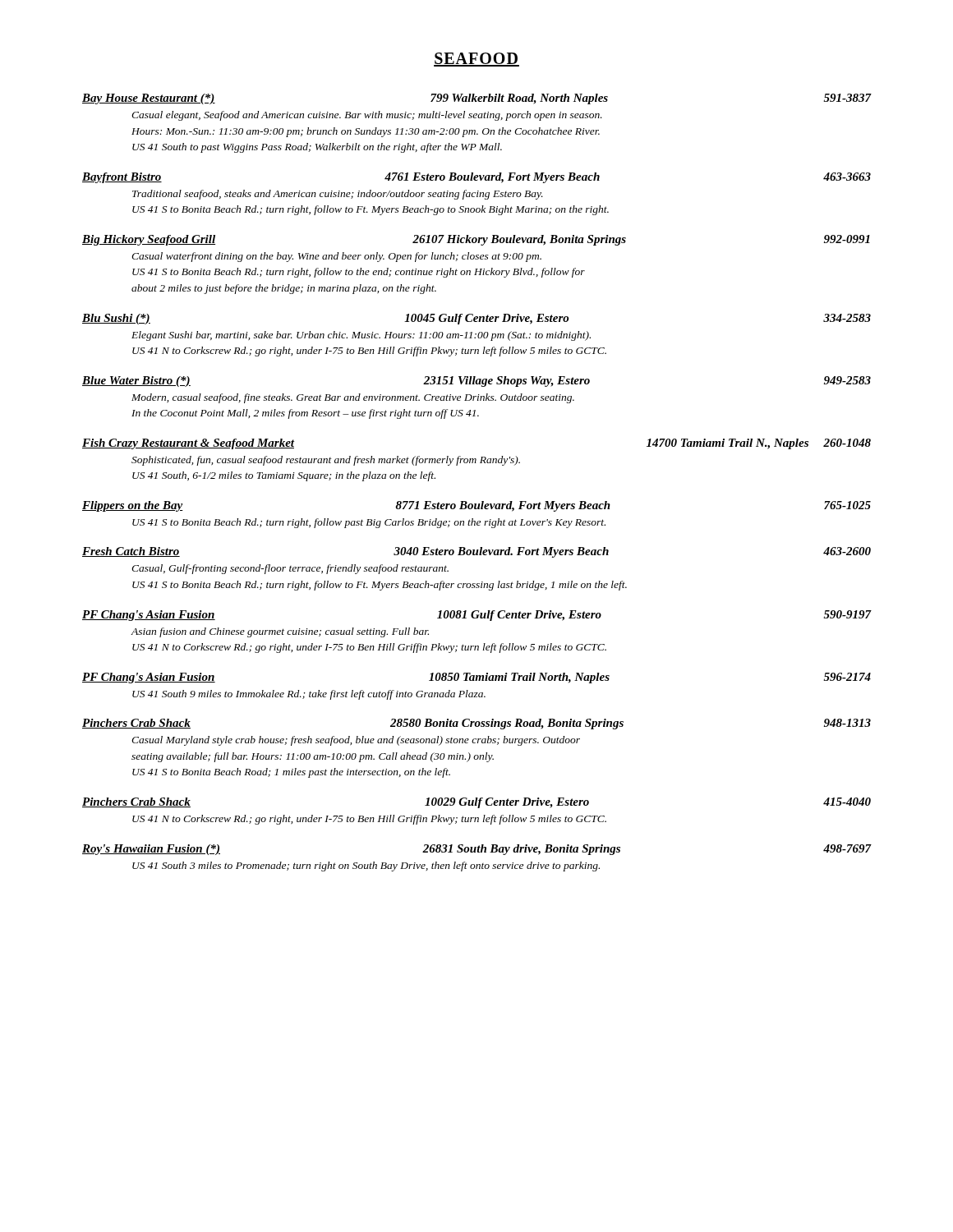Navigate to the text block starting "Fresh Catch Bistro 3040 Estero Boulevard. Fort"
The image size is (953, 1232).
pos(476,552)
